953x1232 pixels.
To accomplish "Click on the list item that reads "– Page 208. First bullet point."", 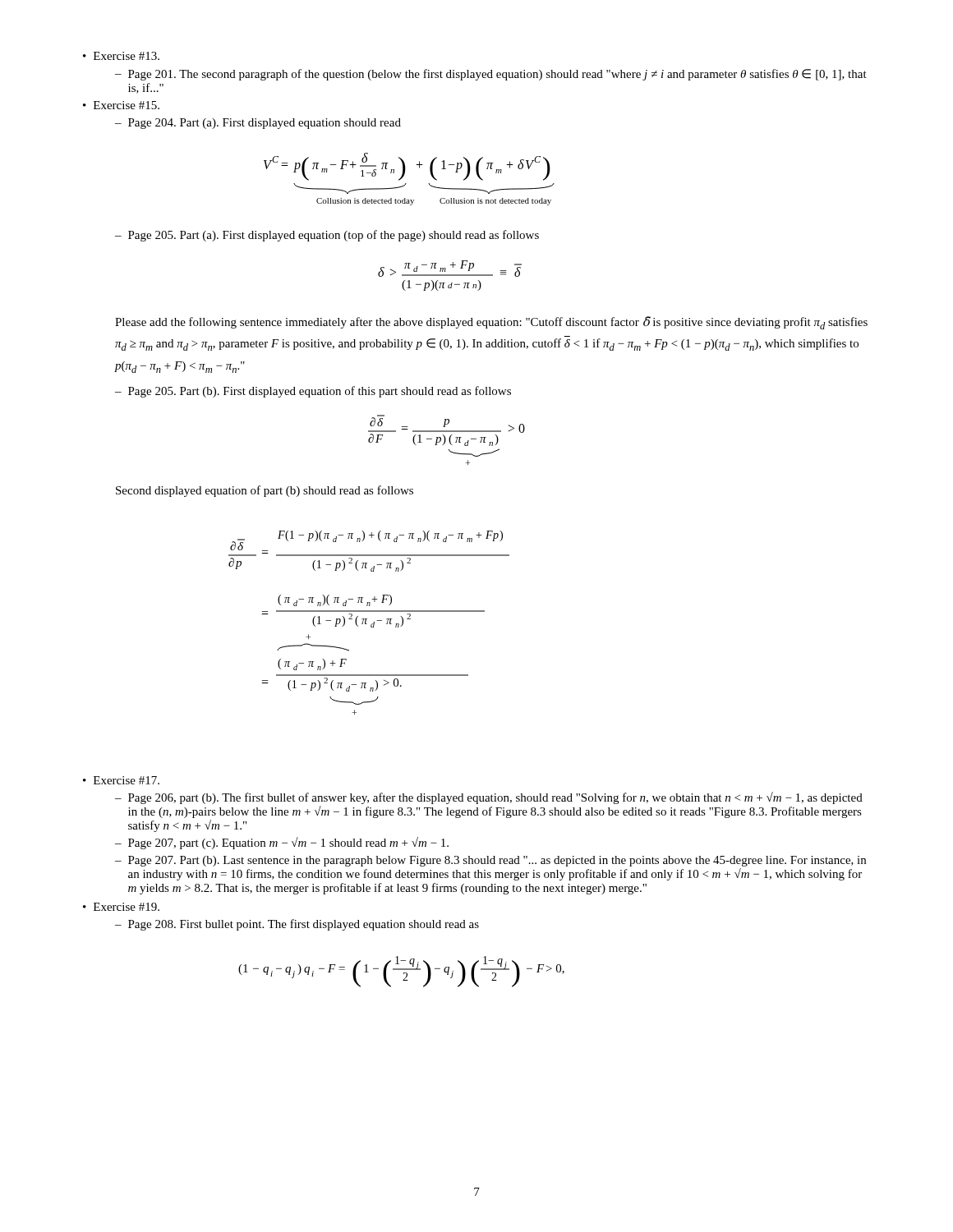I will tap(297, 925).
